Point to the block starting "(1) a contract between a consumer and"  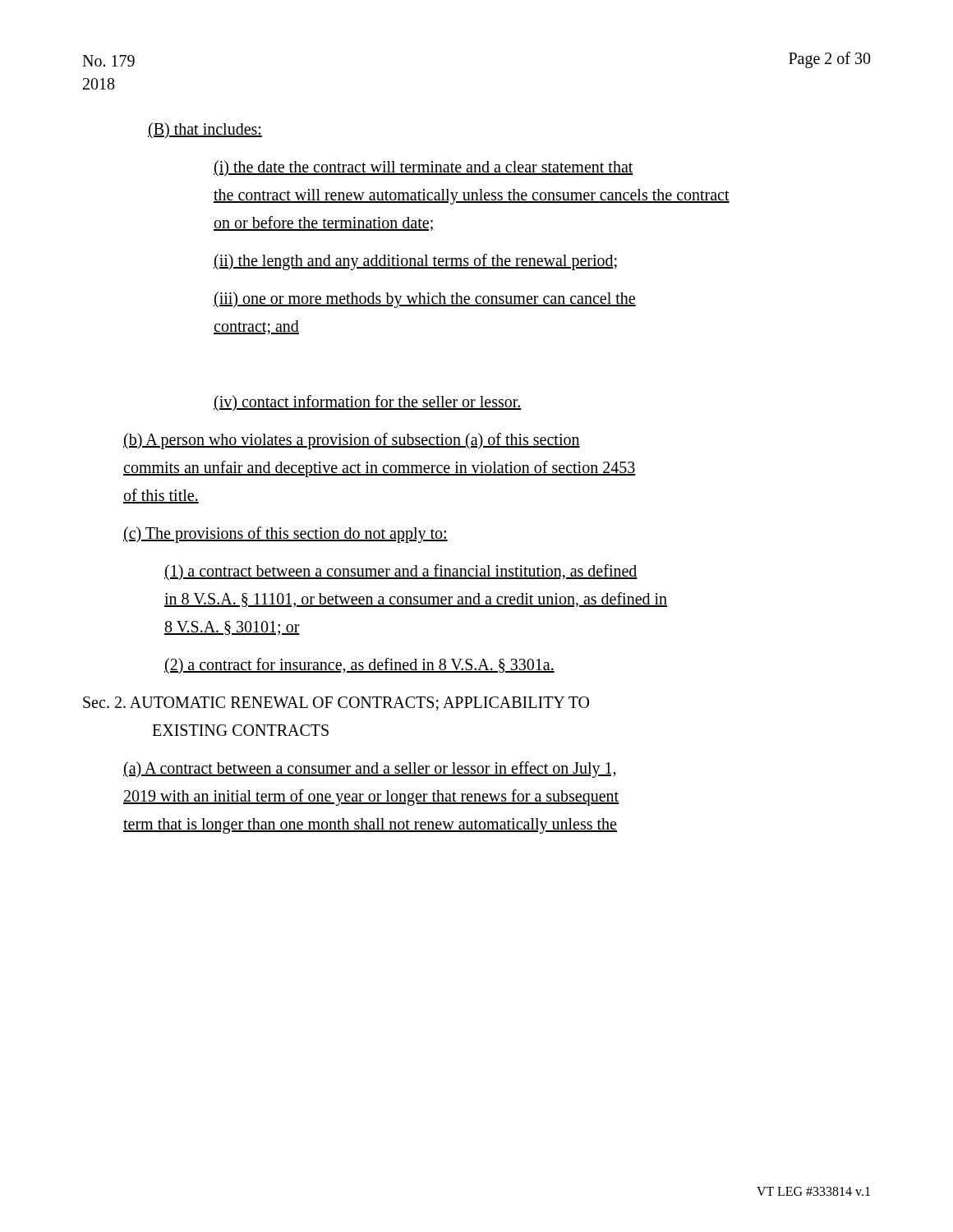tap(416, 599)
